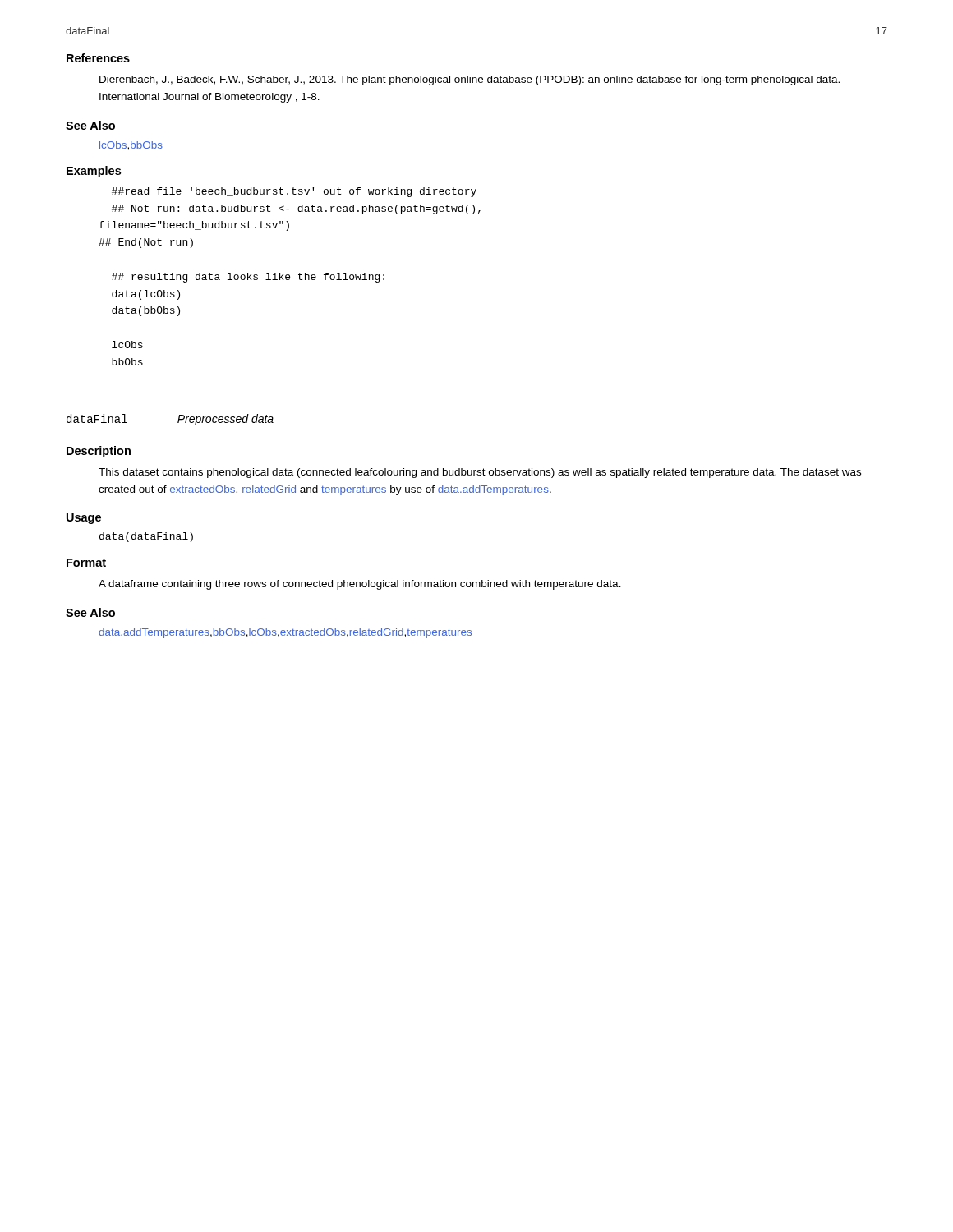Select the text block with the text "This dataset contains phenological"
953x1232 pixels.
tap(480, 480)
